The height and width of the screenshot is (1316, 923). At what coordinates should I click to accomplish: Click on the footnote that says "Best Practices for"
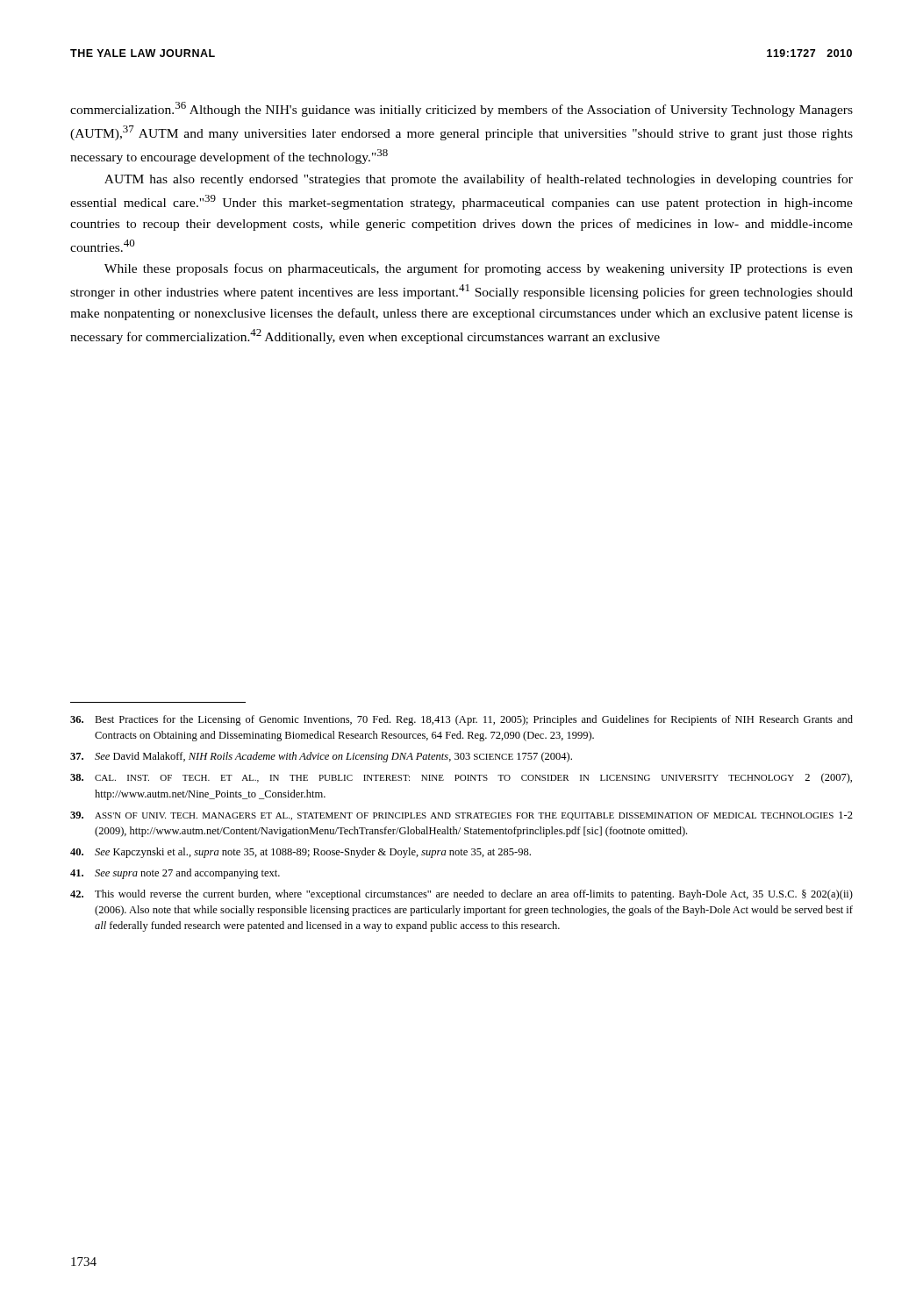(462, 727)
